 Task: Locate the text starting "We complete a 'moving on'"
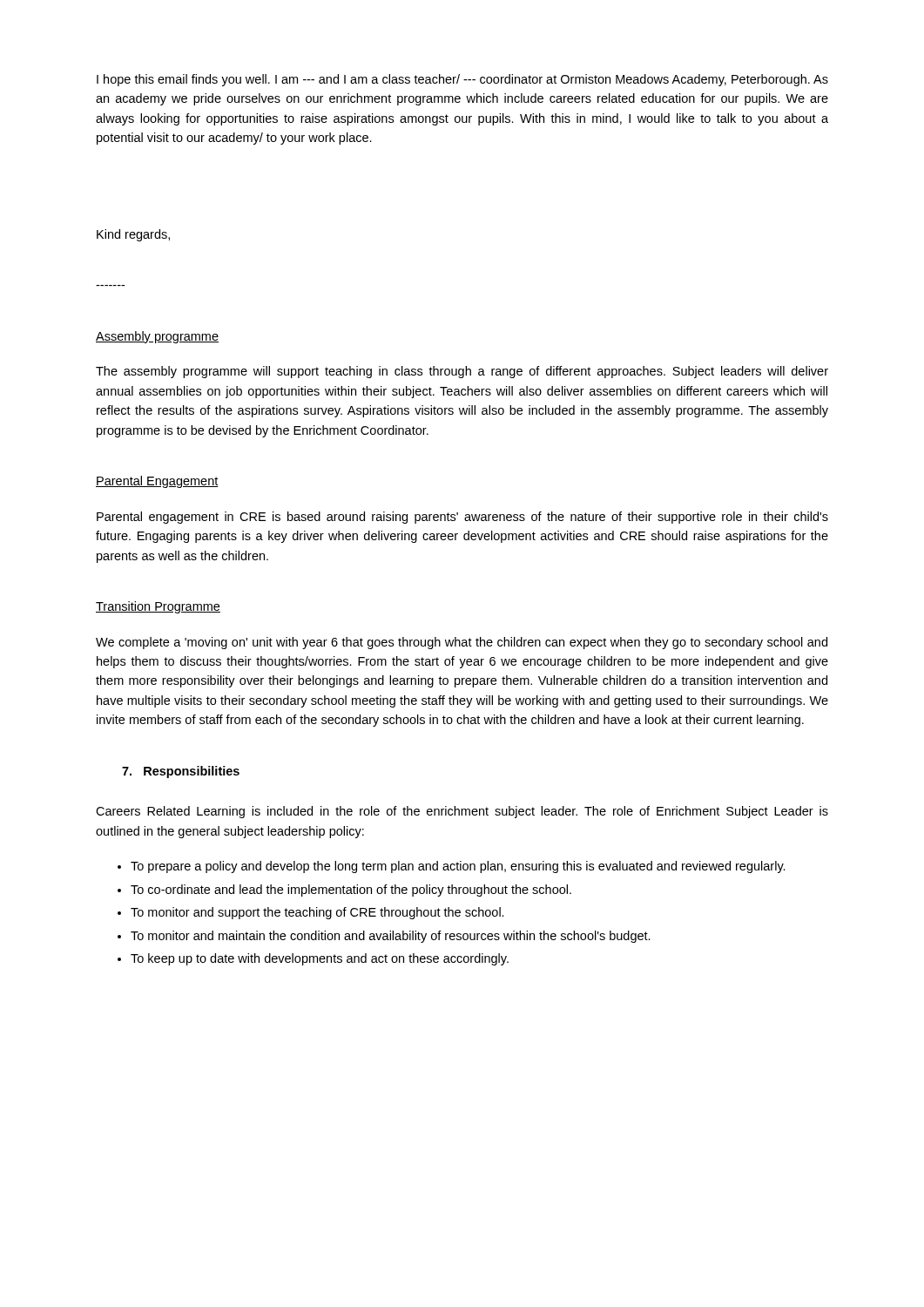(462, 681)
